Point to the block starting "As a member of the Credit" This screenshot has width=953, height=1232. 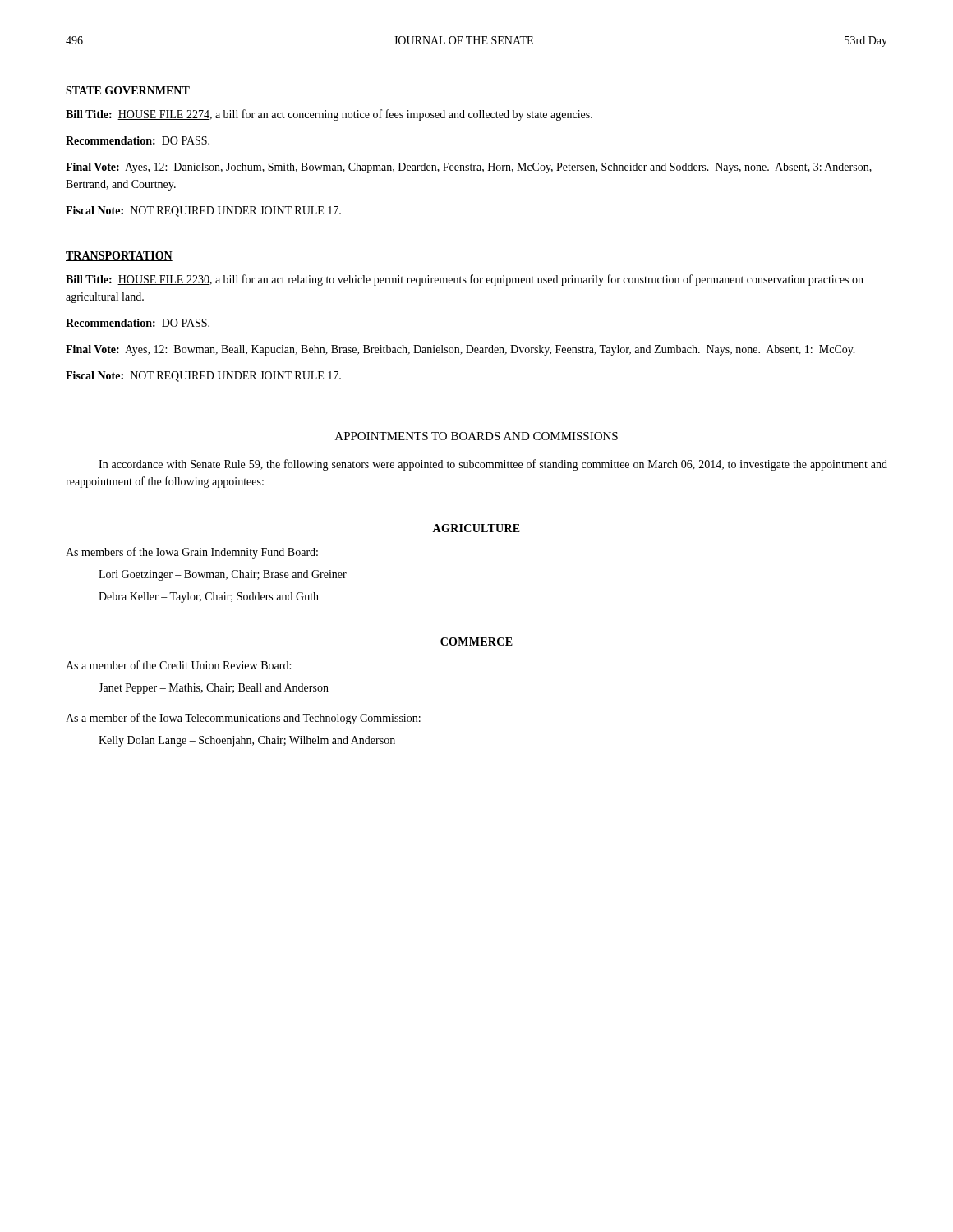click(179, 665)
